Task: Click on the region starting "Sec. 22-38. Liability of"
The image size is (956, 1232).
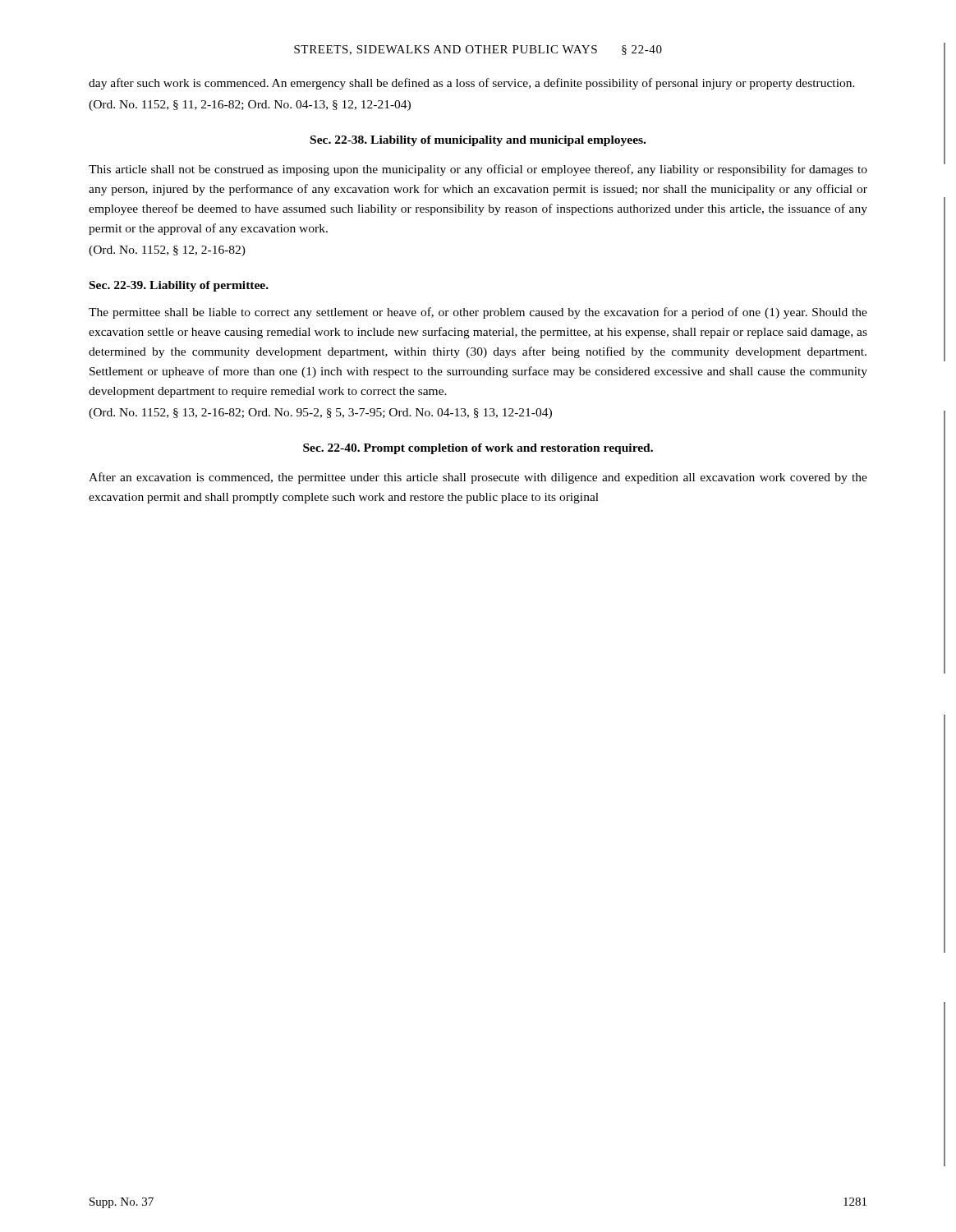Action: point(478,139)
